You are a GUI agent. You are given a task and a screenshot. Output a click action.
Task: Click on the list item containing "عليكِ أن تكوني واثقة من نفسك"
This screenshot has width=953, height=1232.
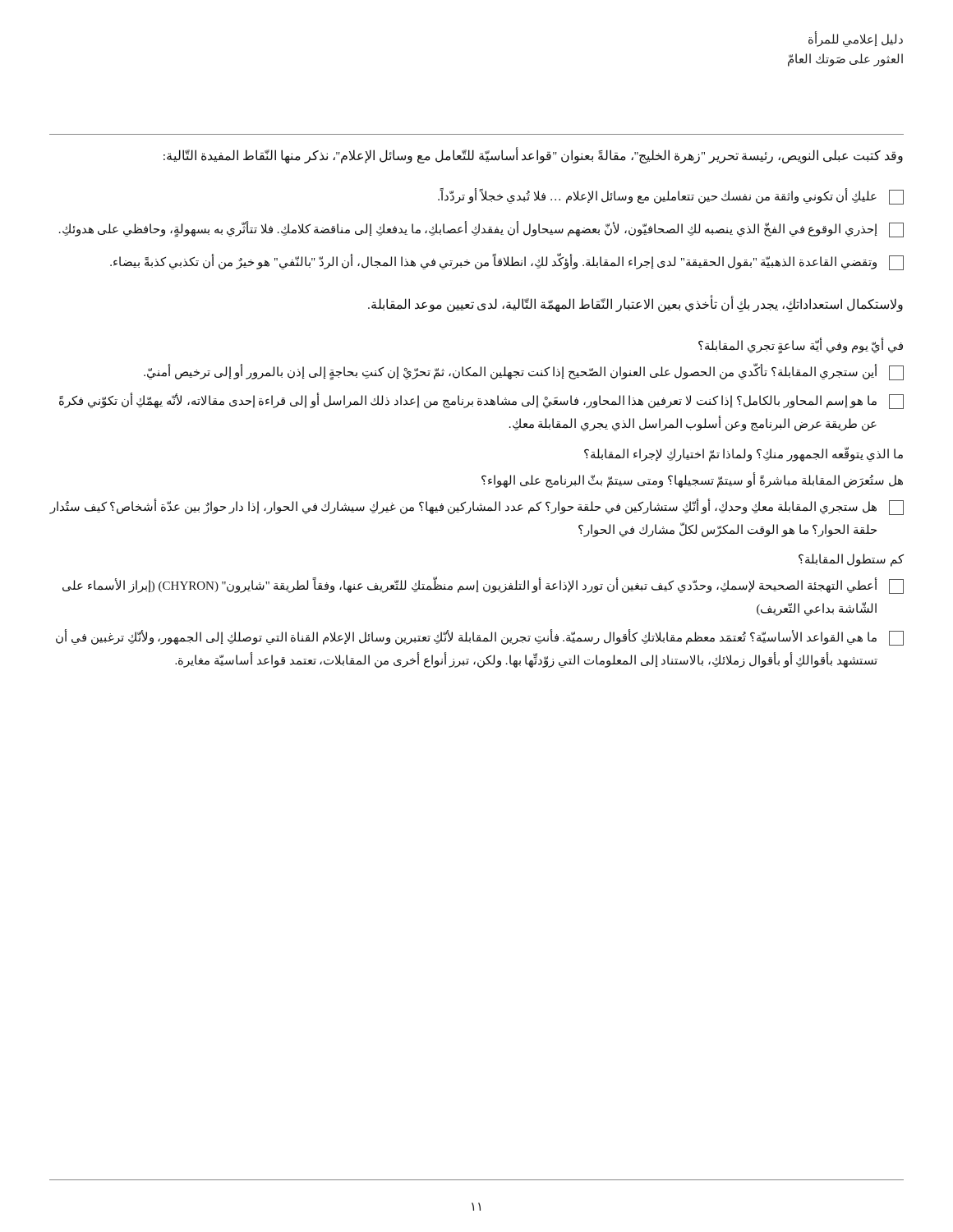pos(476,197)
